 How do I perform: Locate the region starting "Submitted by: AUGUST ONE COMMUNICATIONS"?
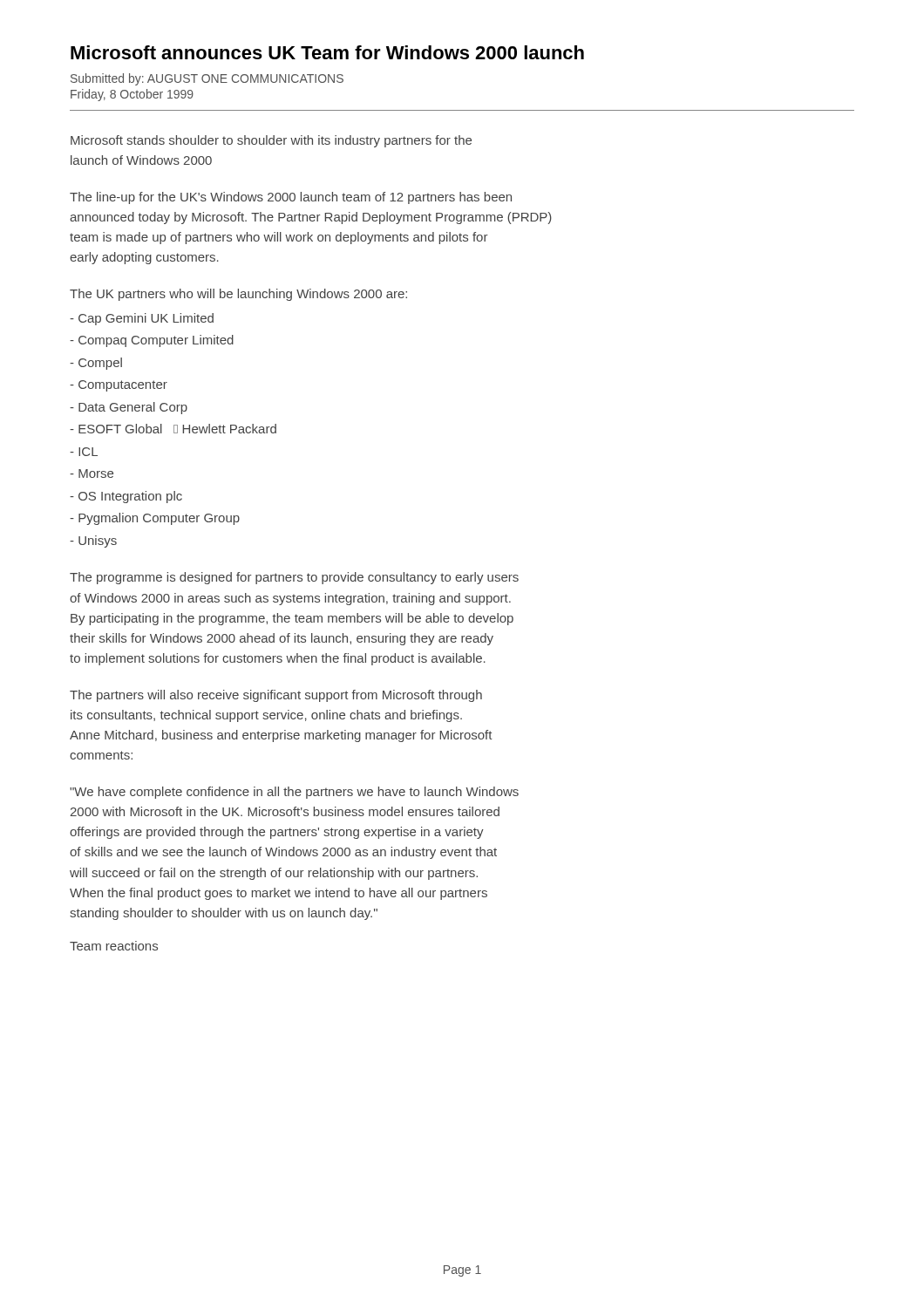[x=207, y=78]
